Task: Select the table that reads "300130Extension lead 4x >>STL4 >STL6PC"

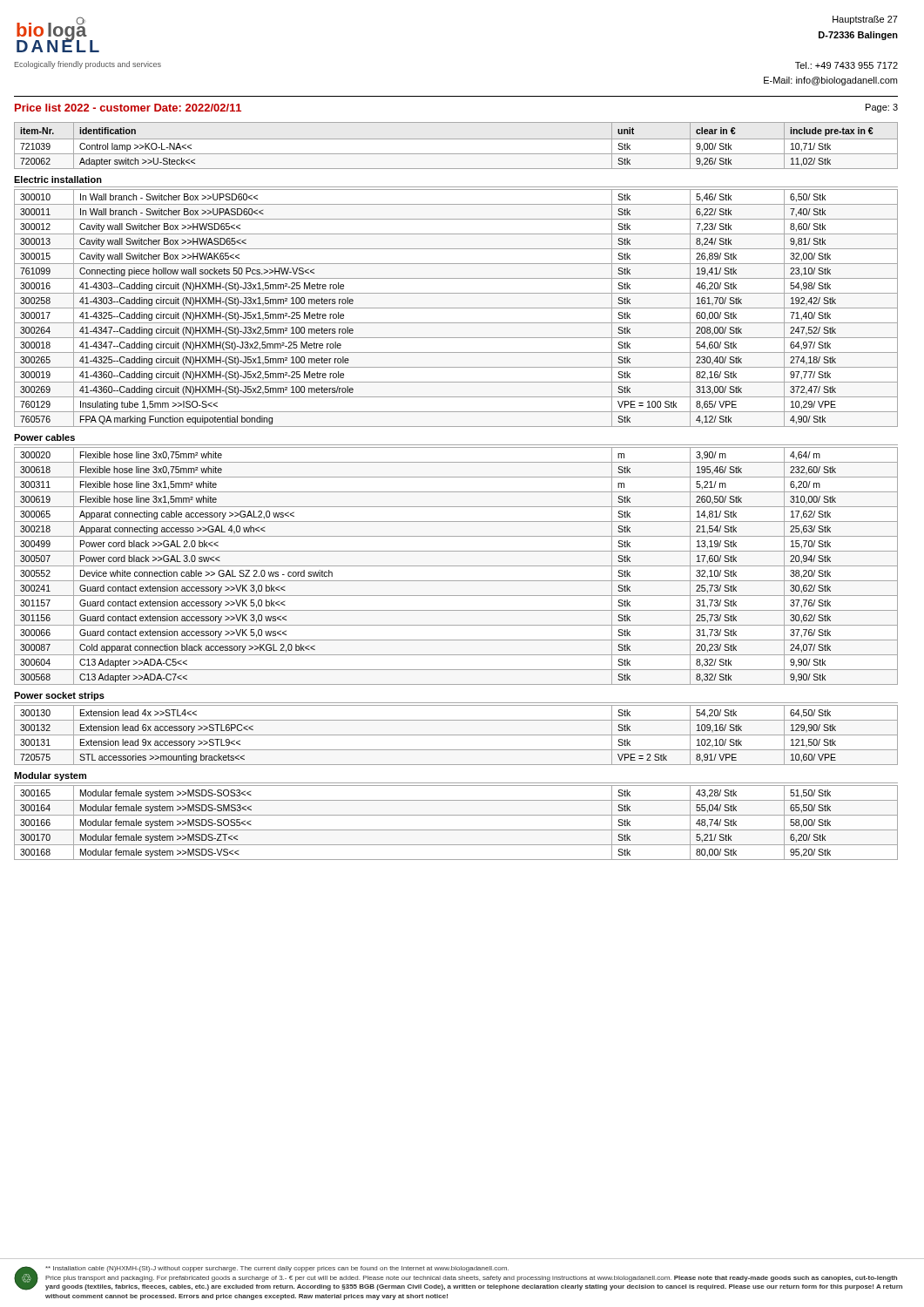Action: coord(456,735)
